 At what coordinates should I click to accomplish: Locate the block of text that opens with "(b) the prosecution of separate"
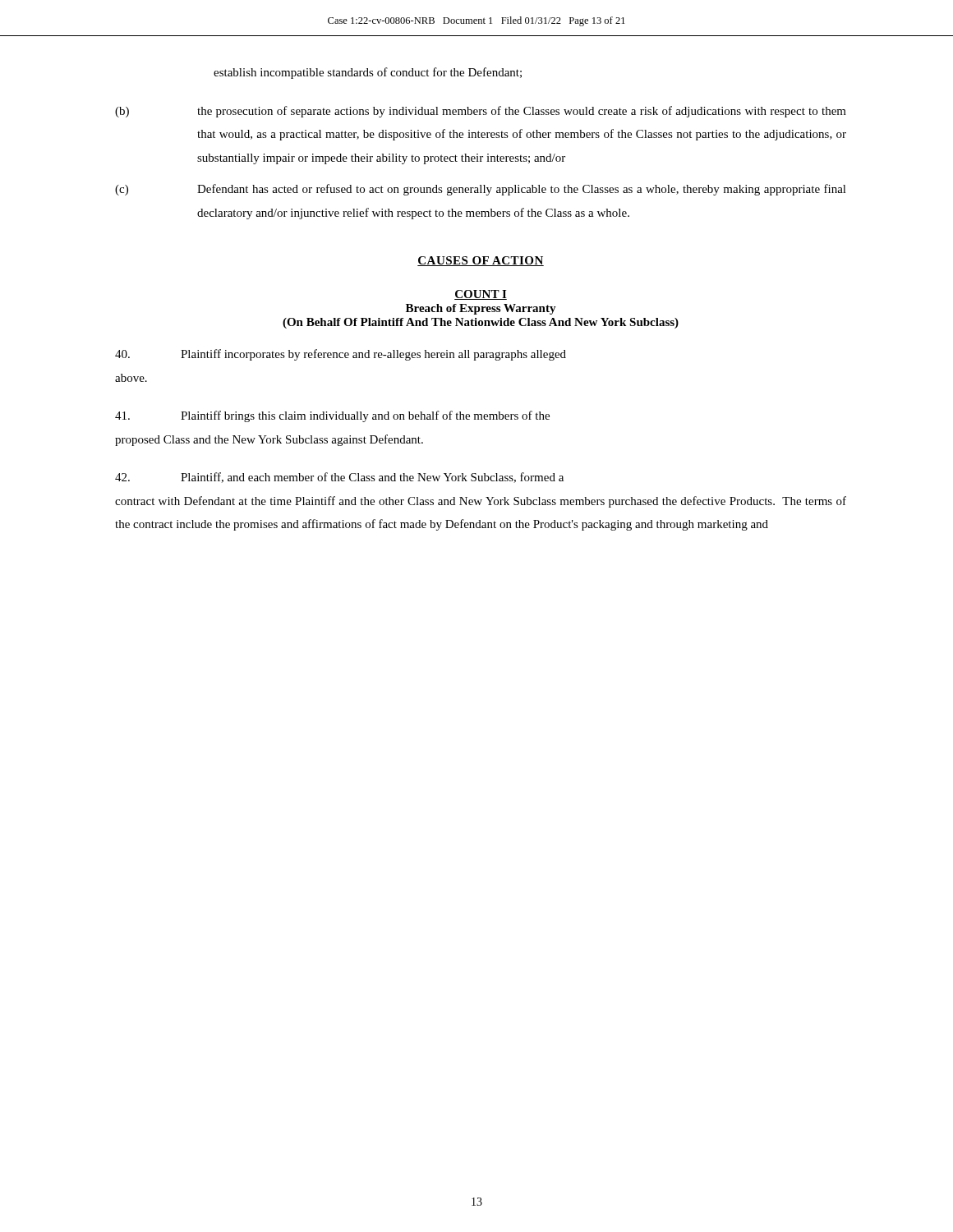tap(481, 134)
